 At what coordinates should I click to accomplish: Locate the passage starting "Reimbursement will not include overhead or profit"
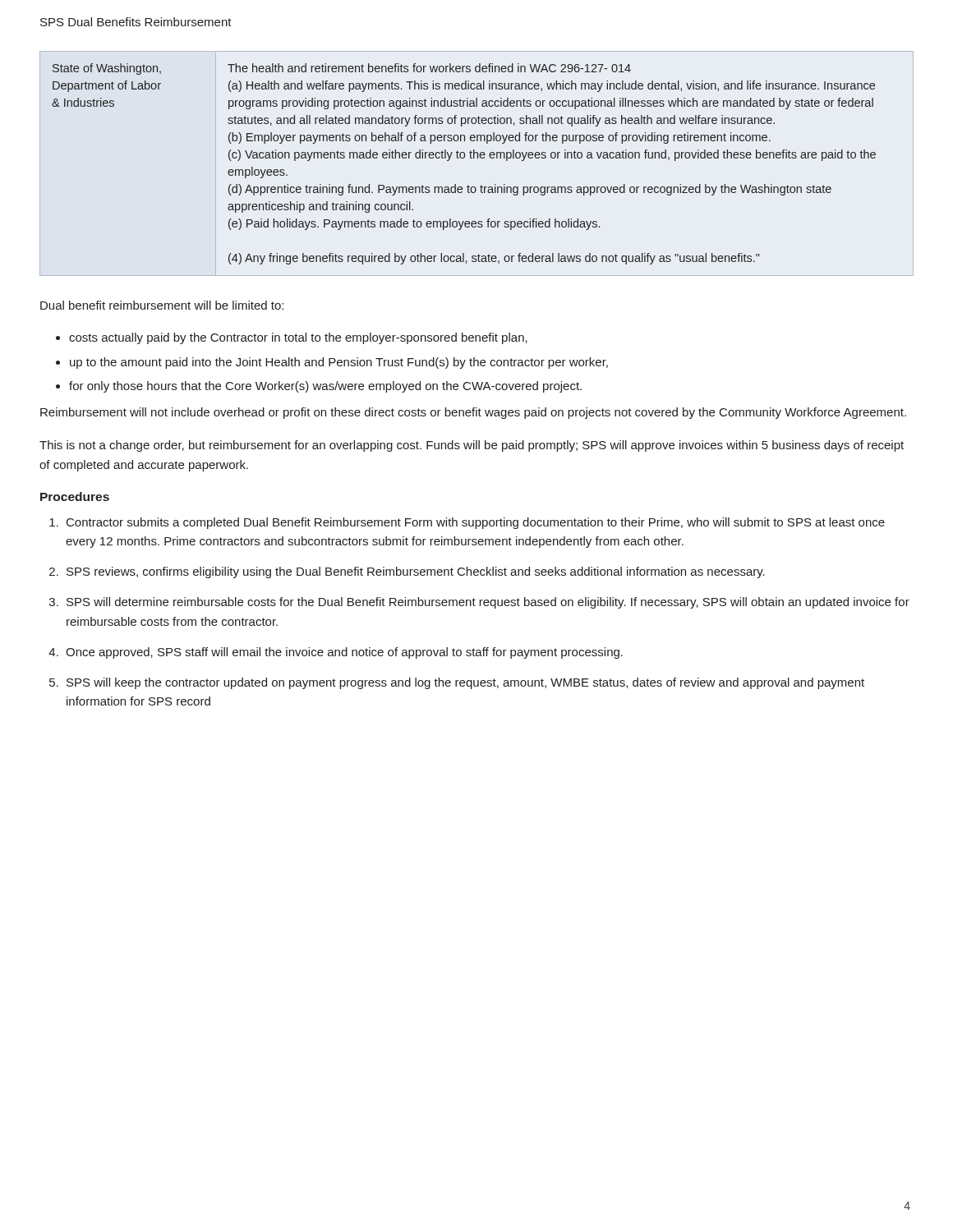coord(473,412)
